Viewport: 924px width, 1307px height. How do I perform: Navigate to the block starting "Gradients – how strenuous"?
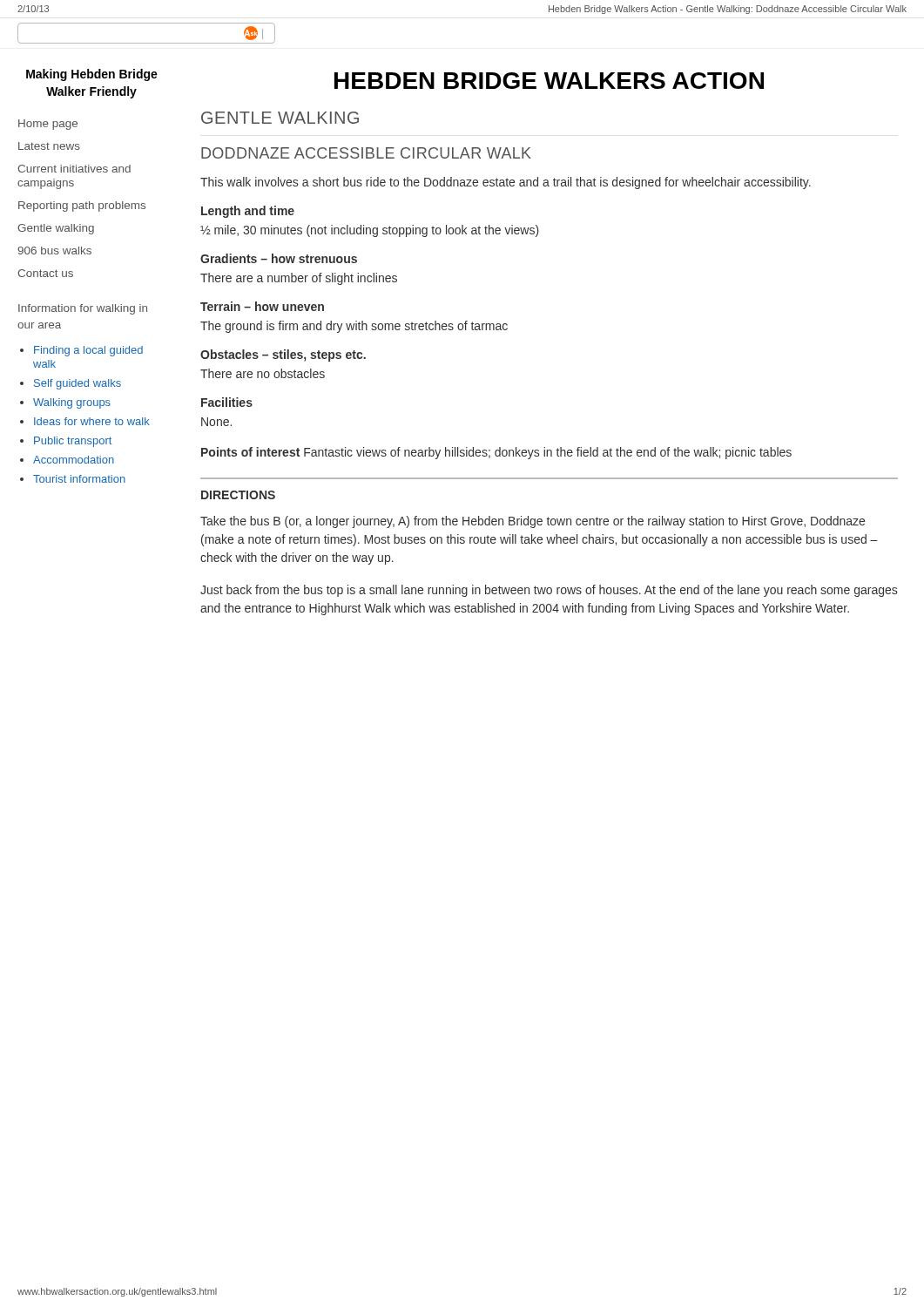coord(279,258)
